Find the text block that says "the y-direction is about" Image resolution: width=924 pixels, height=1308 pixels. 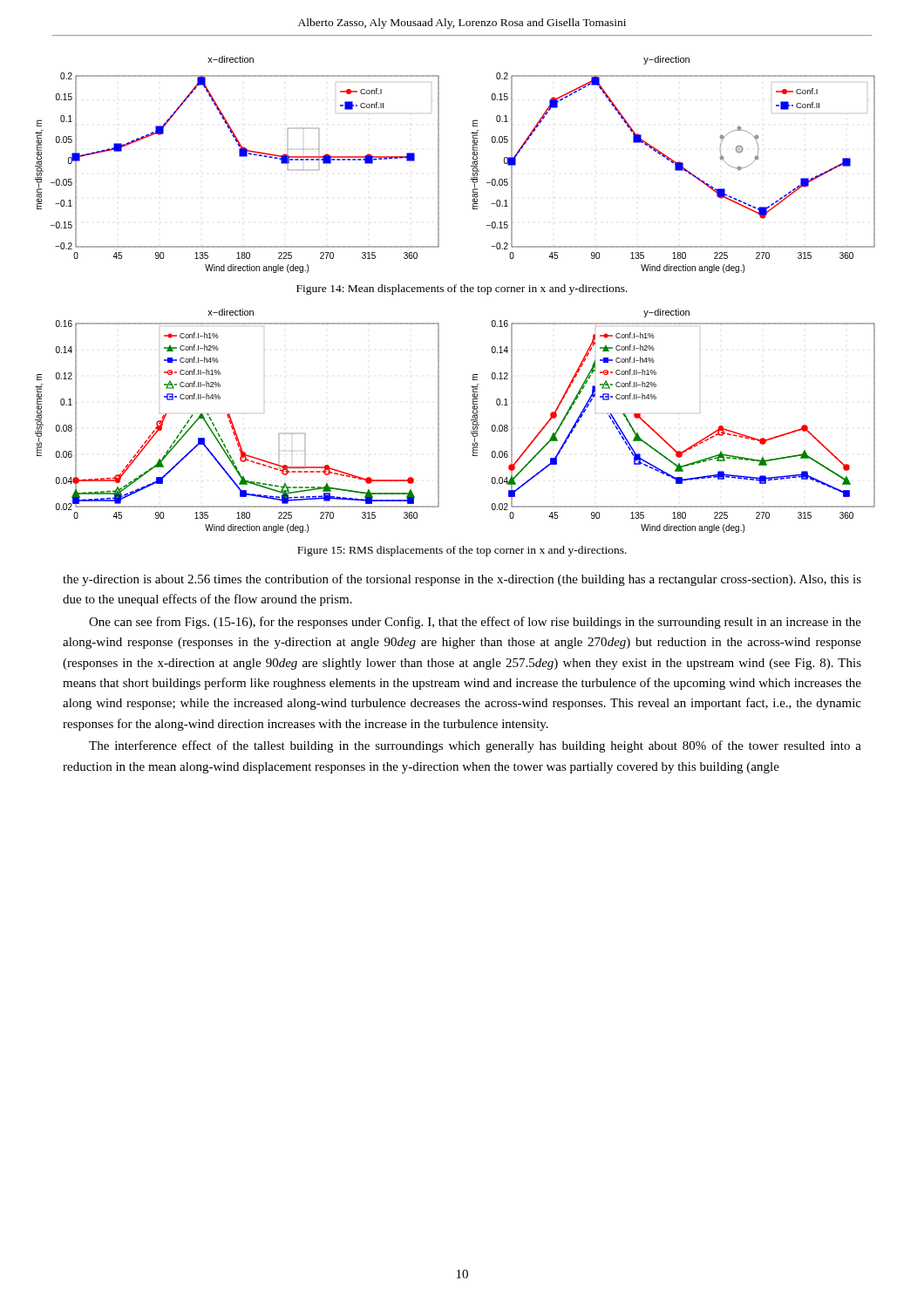(x=462, y=589)
